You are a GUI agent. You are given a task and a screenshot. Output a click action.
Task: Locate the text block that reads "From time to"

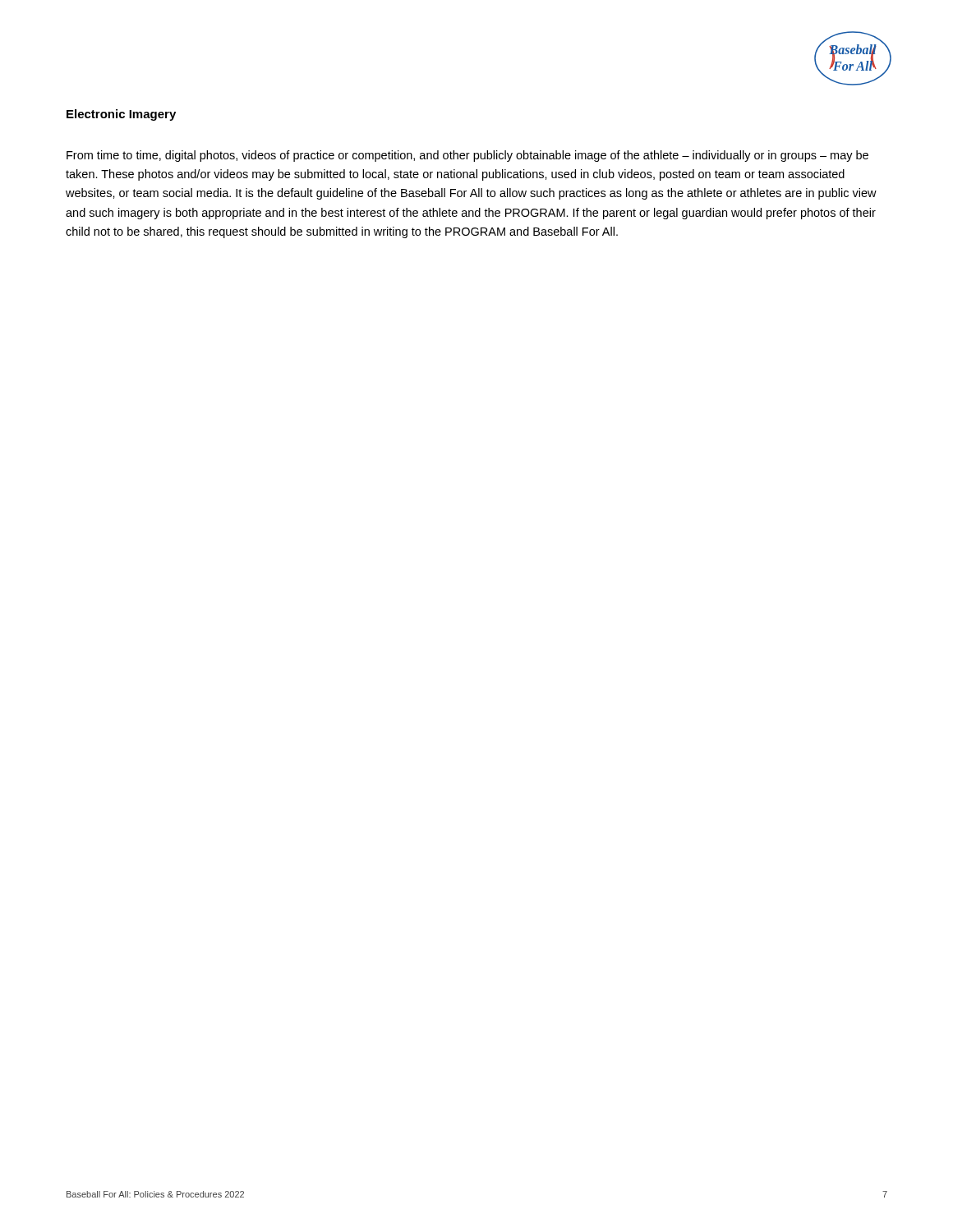[476, 194]
